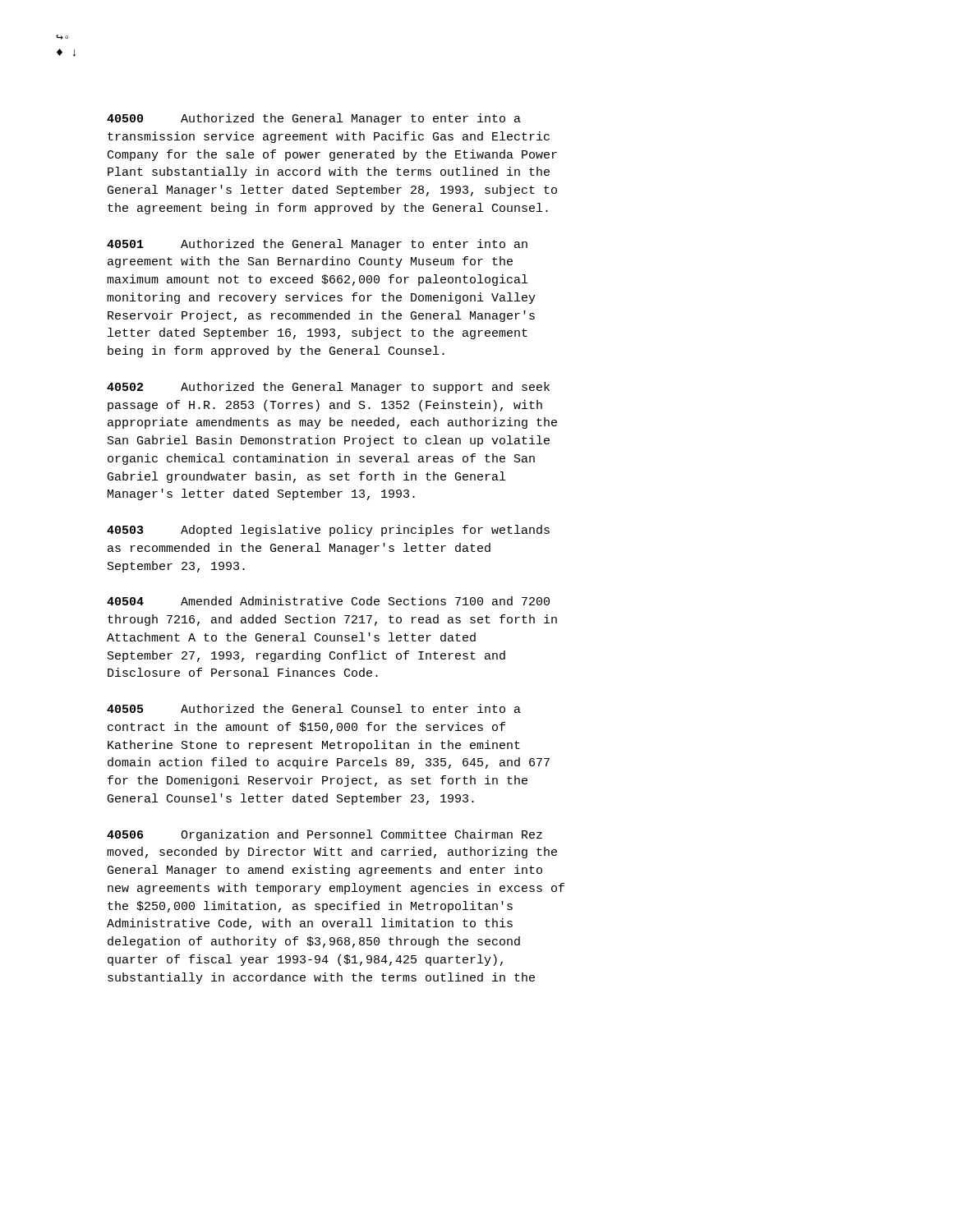
Task: Click on the text block starting "40501 Authorized the General Manager to enter"
Action: tap(321, 298)
